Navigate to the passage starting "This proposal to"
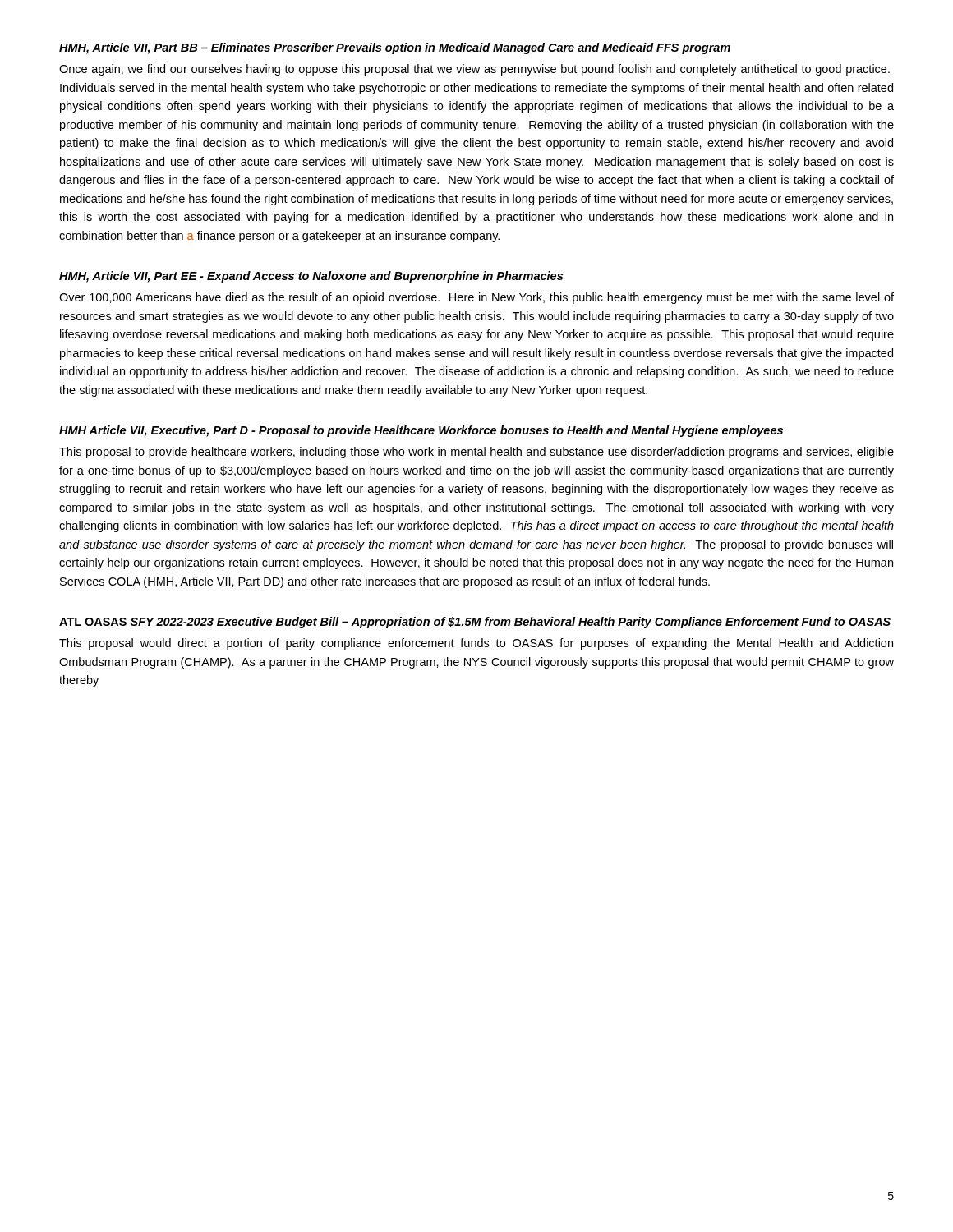Screen dimensions: 1232x953 tap(476, 517)
